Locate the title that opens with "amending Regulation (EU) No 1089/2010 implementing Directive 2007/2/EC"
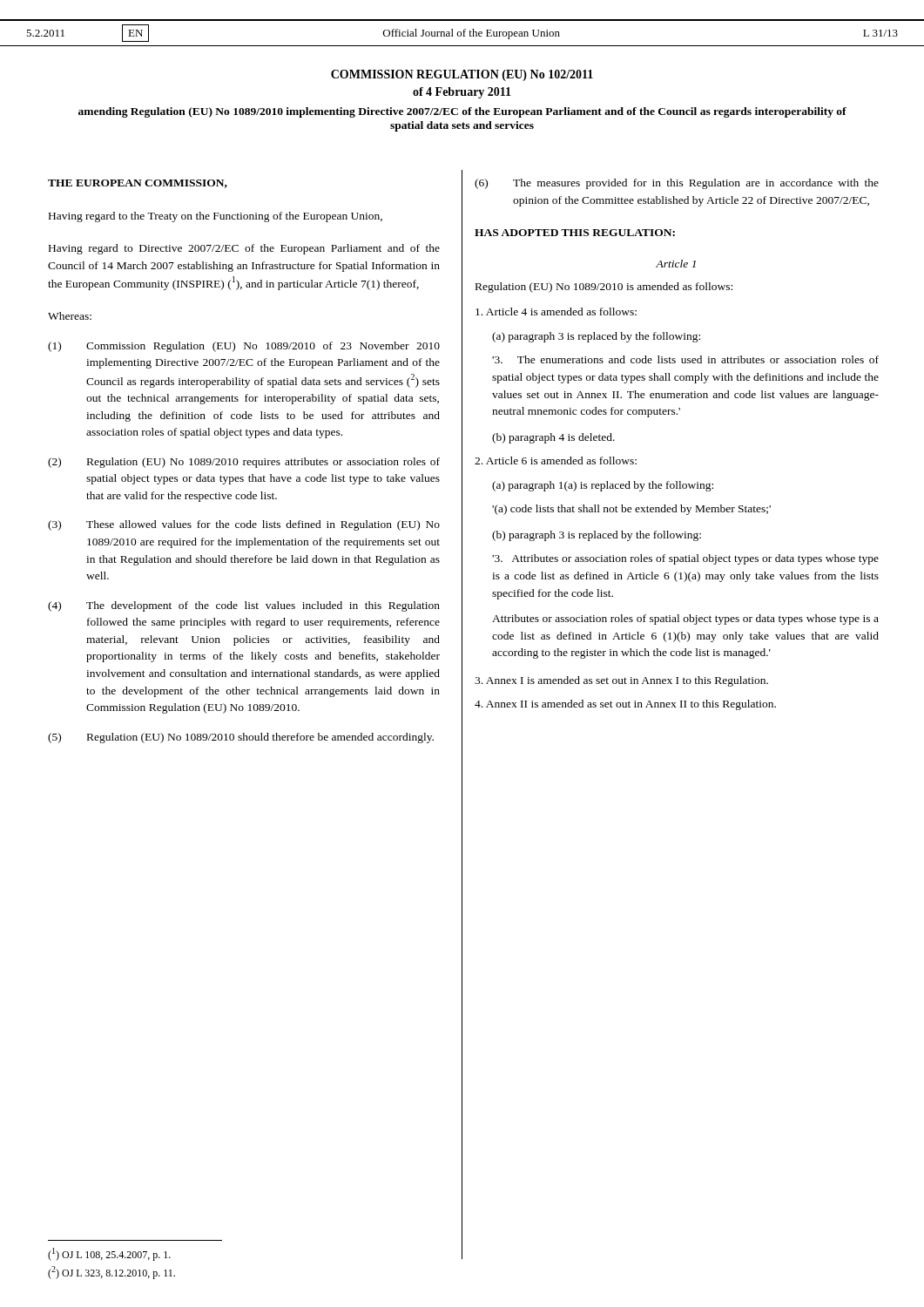 pyautogui.click(x=462, y=118)
